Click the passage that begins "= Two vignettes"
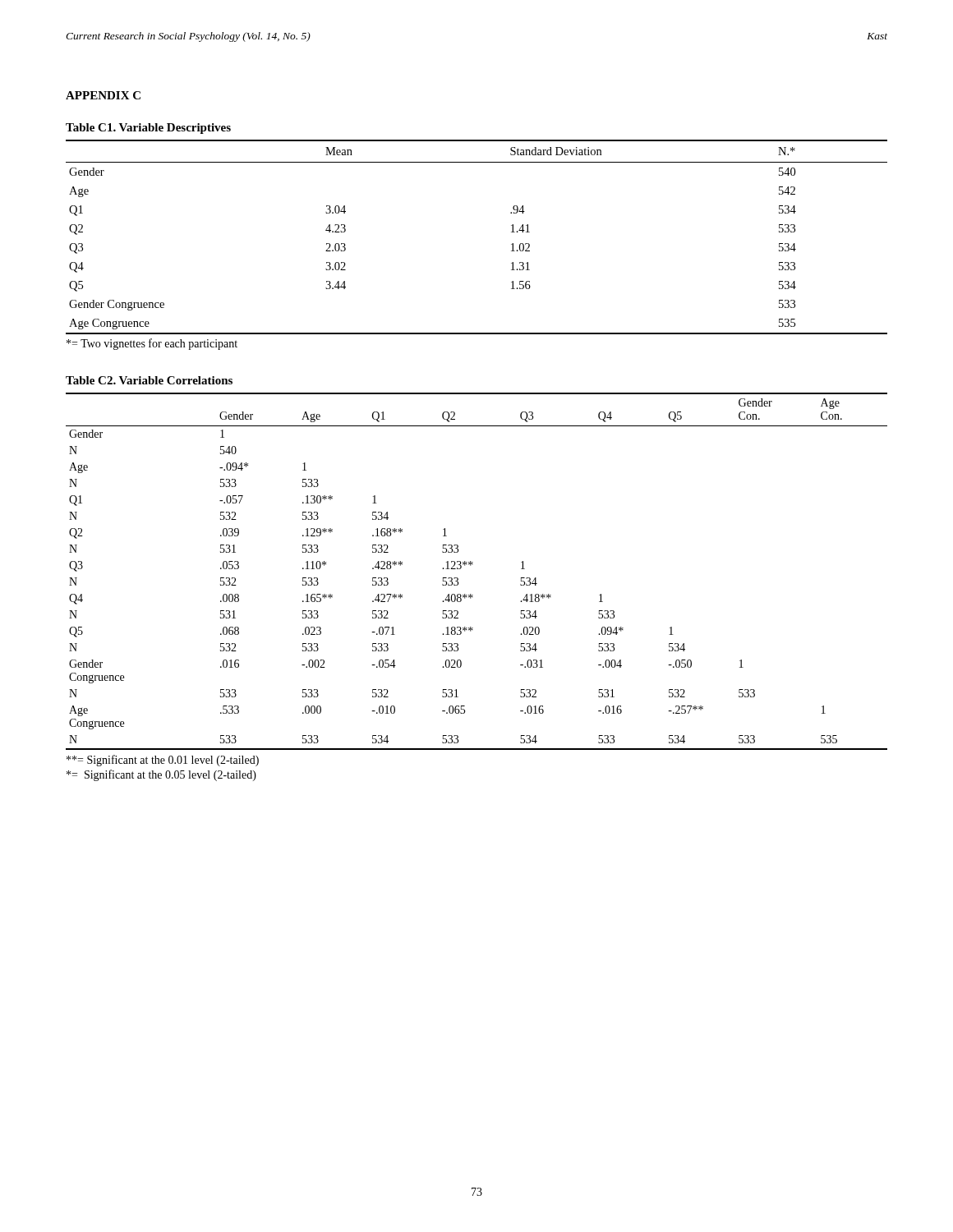The image size is (953, 1232). click(x=152, y=344)
